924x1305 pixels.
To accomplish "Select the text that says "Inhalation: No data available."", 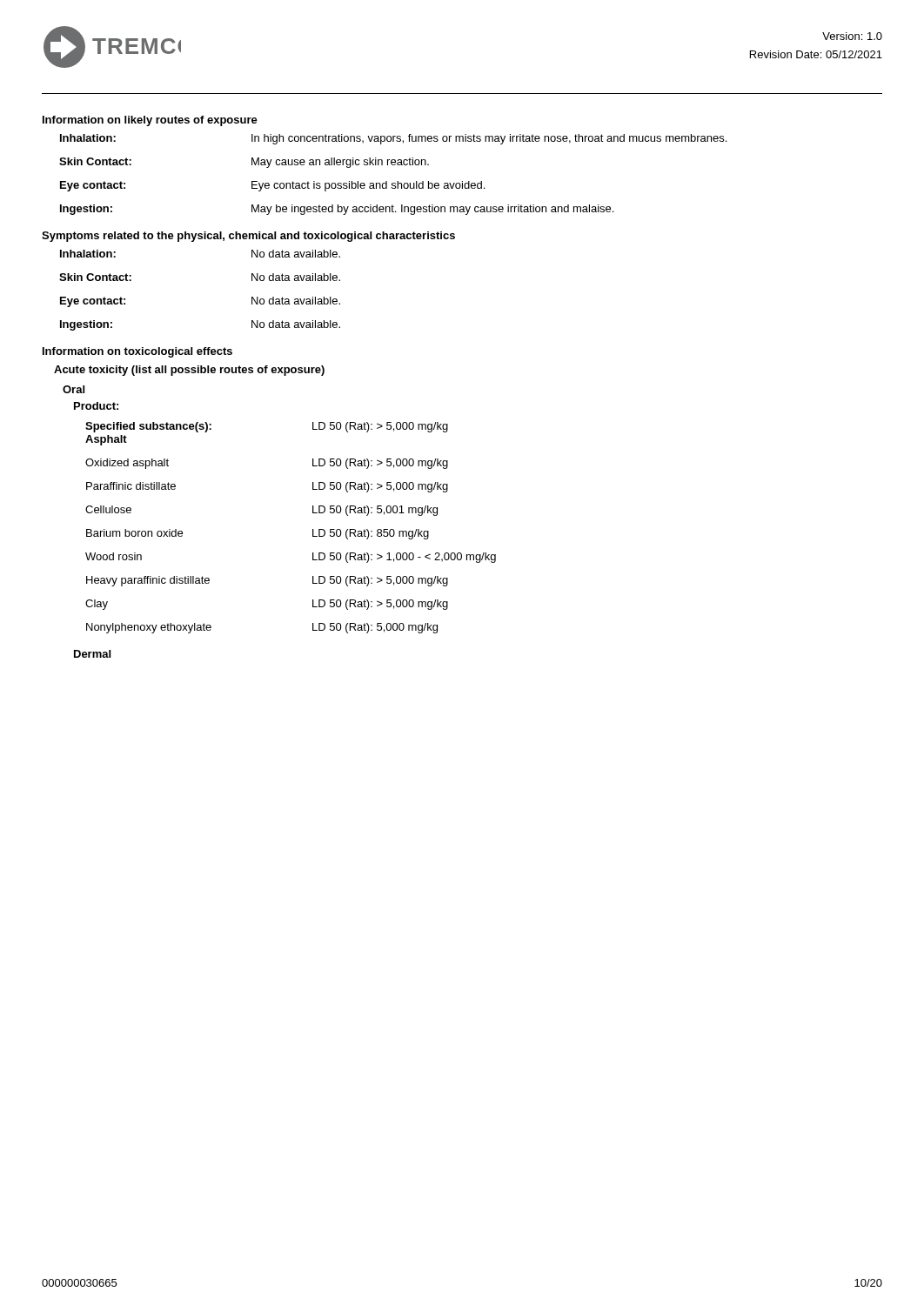I will click(x=87, y=254).
